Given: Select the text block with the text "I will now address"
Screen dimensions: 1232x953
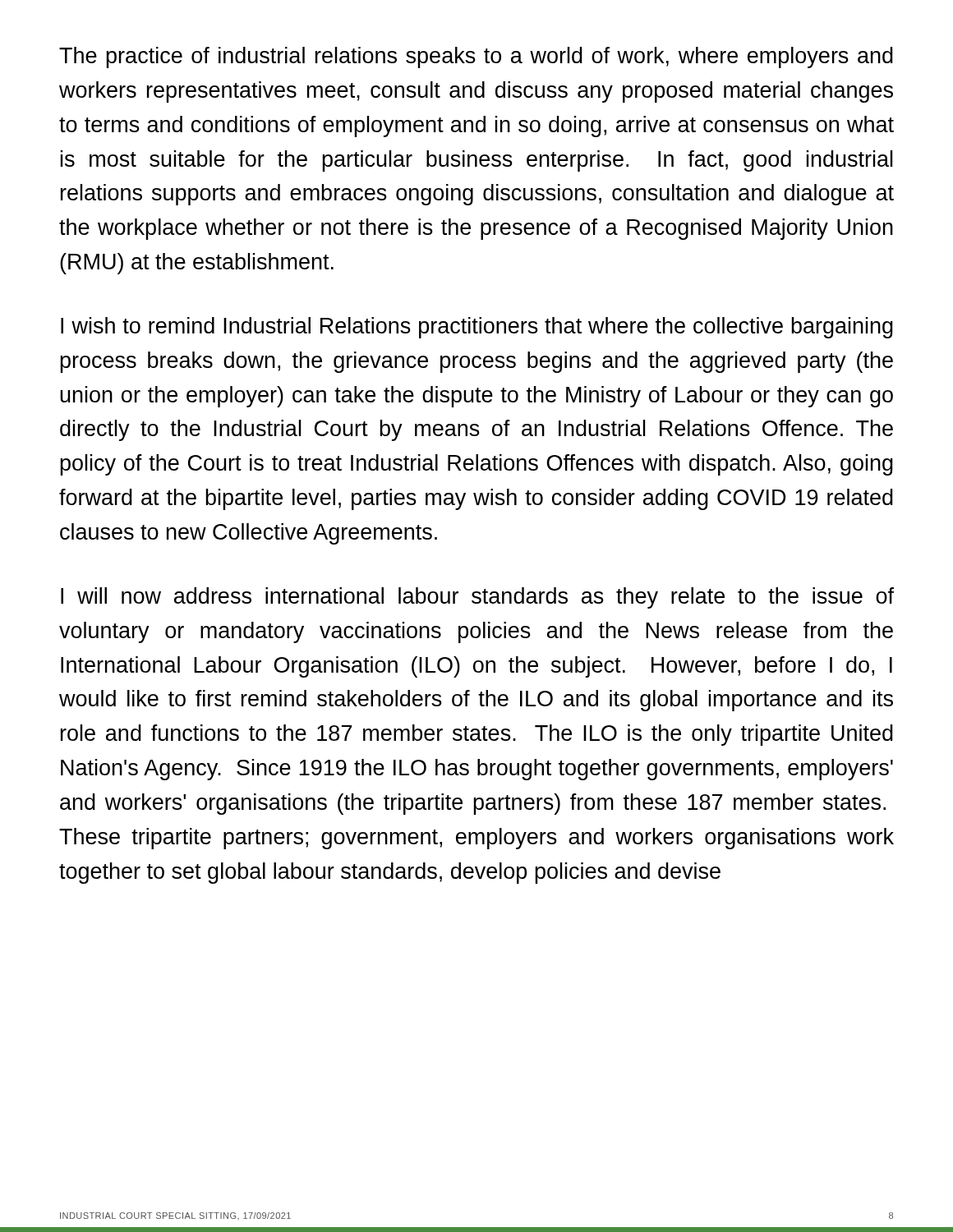Looking at the screenshot, I should (476, 734).
